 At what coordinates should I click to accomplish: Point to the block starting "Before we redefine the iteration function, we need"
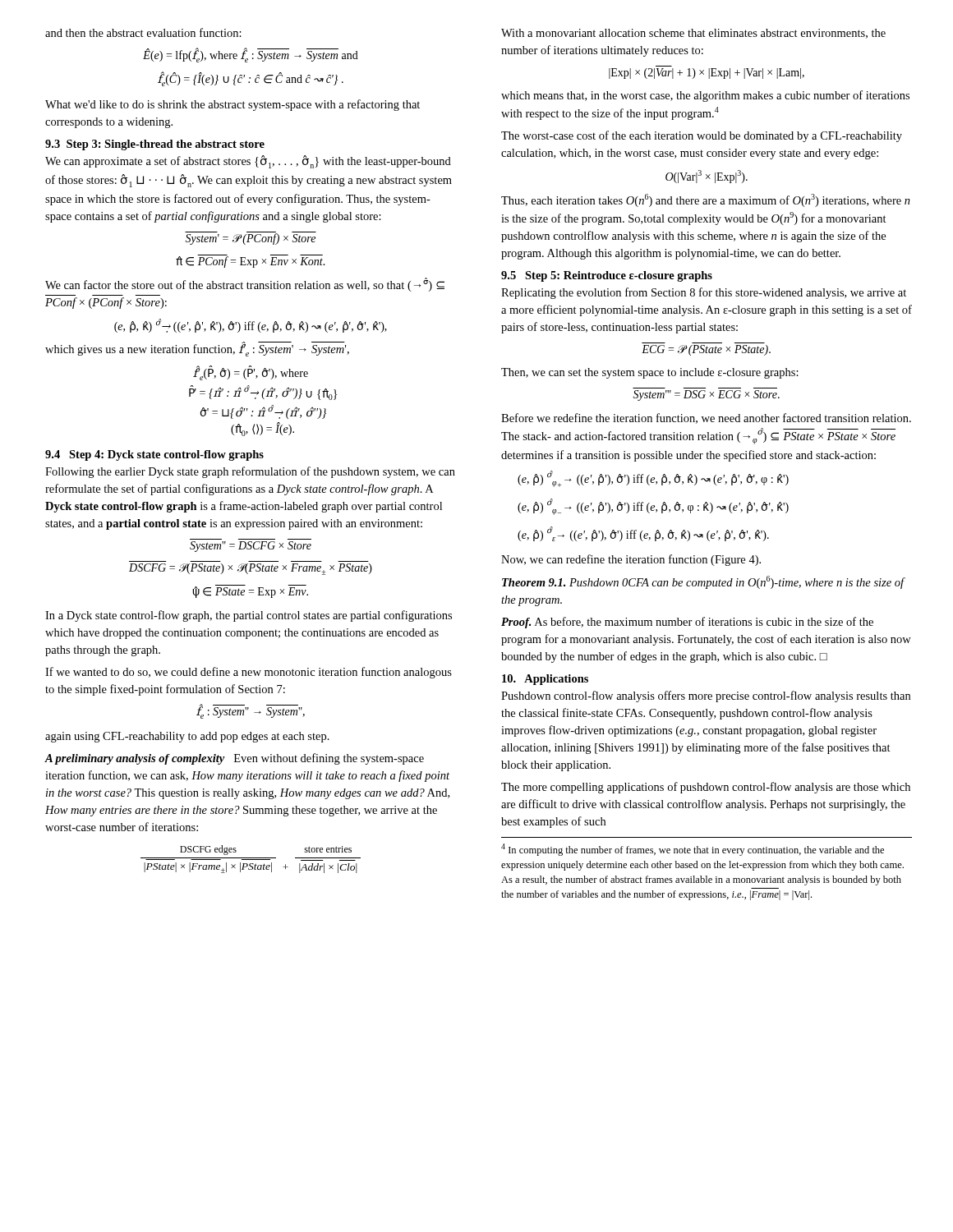[707, 437]
